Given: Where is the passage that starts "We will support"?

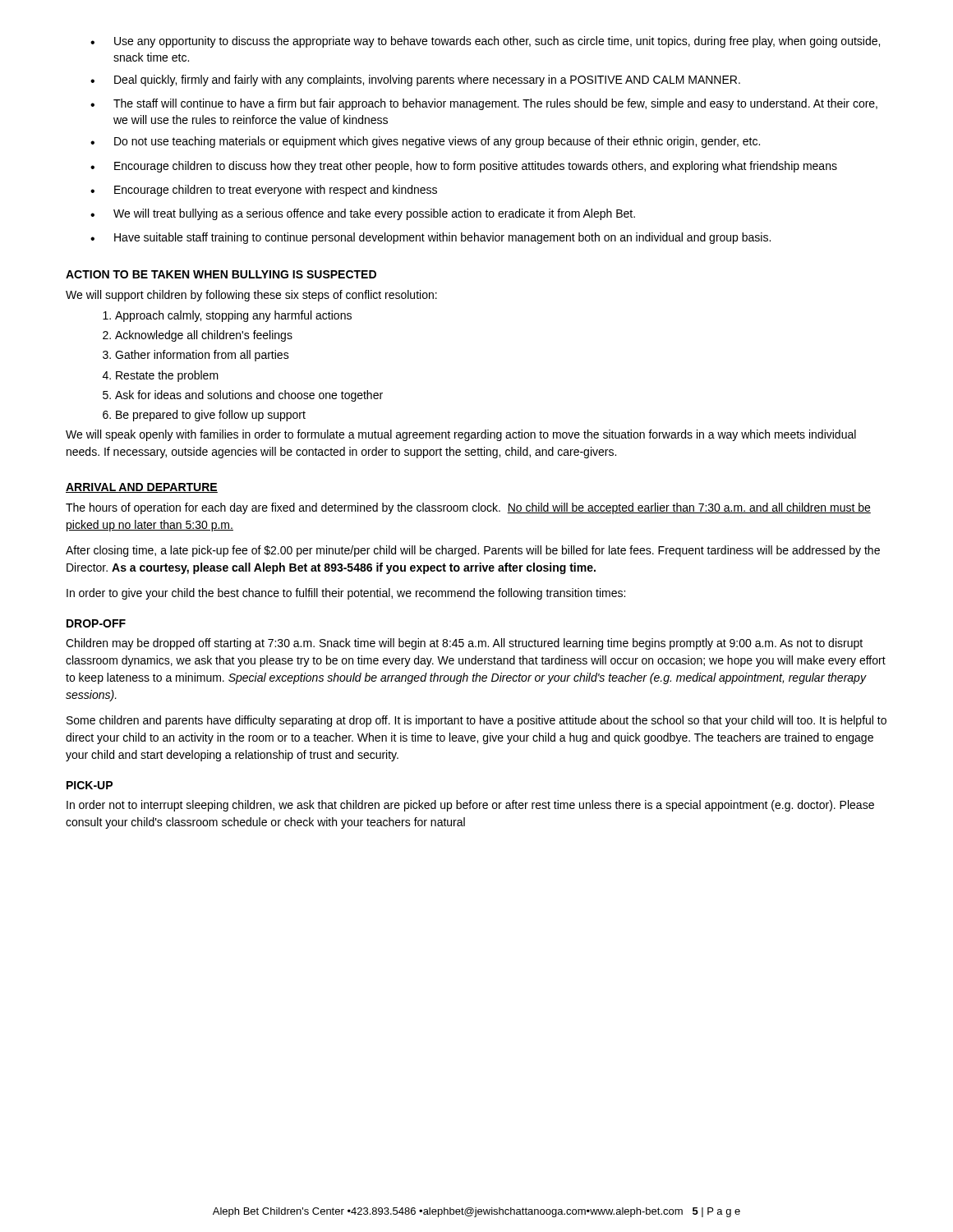Looking at the screenshot, I should 252,295.
